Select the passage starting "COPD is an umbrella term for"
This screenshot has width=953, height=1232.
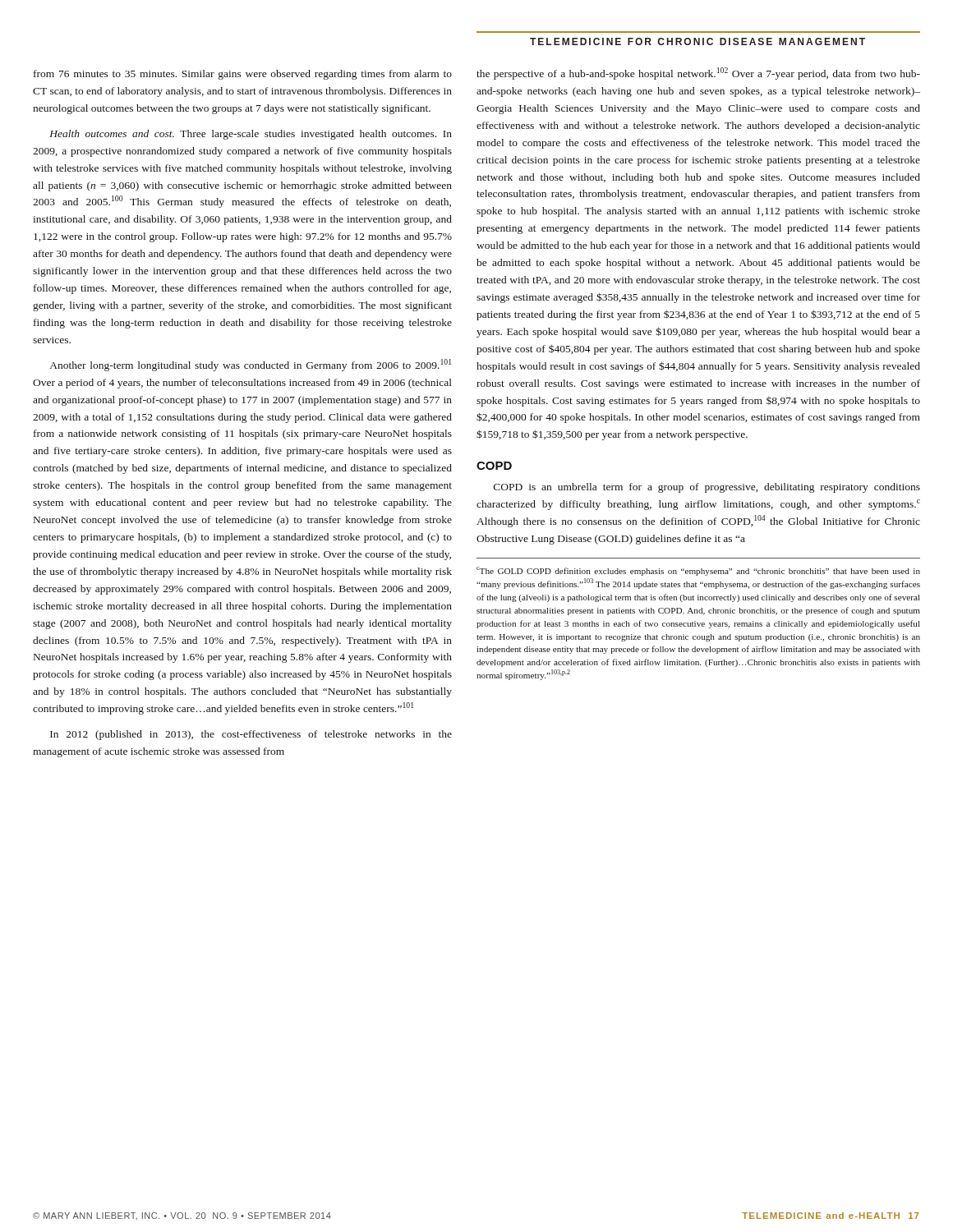(698, 513)
